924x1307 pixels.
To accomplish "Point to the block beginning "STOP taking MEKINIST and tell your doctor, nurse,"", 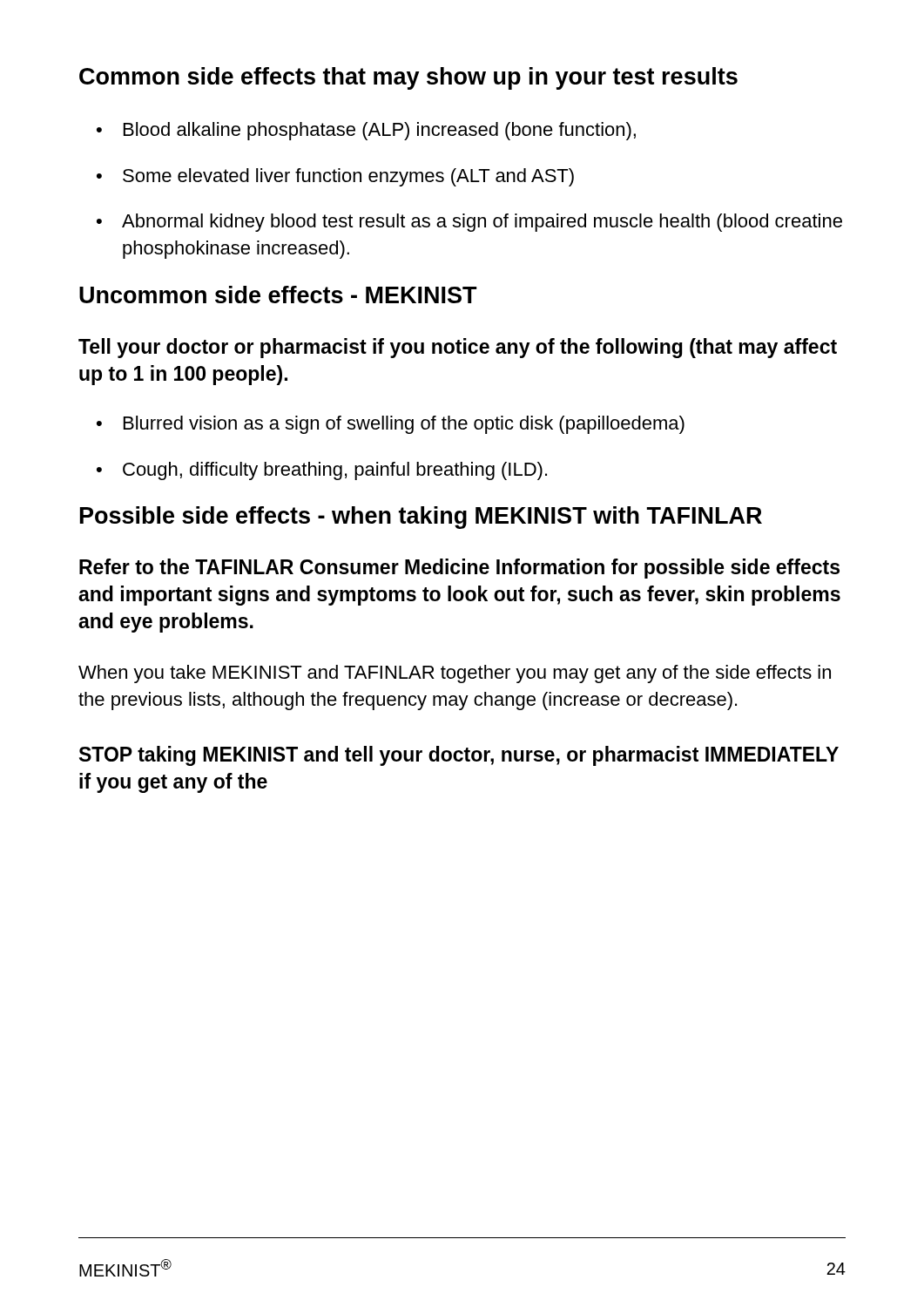I will pos(458,768).
